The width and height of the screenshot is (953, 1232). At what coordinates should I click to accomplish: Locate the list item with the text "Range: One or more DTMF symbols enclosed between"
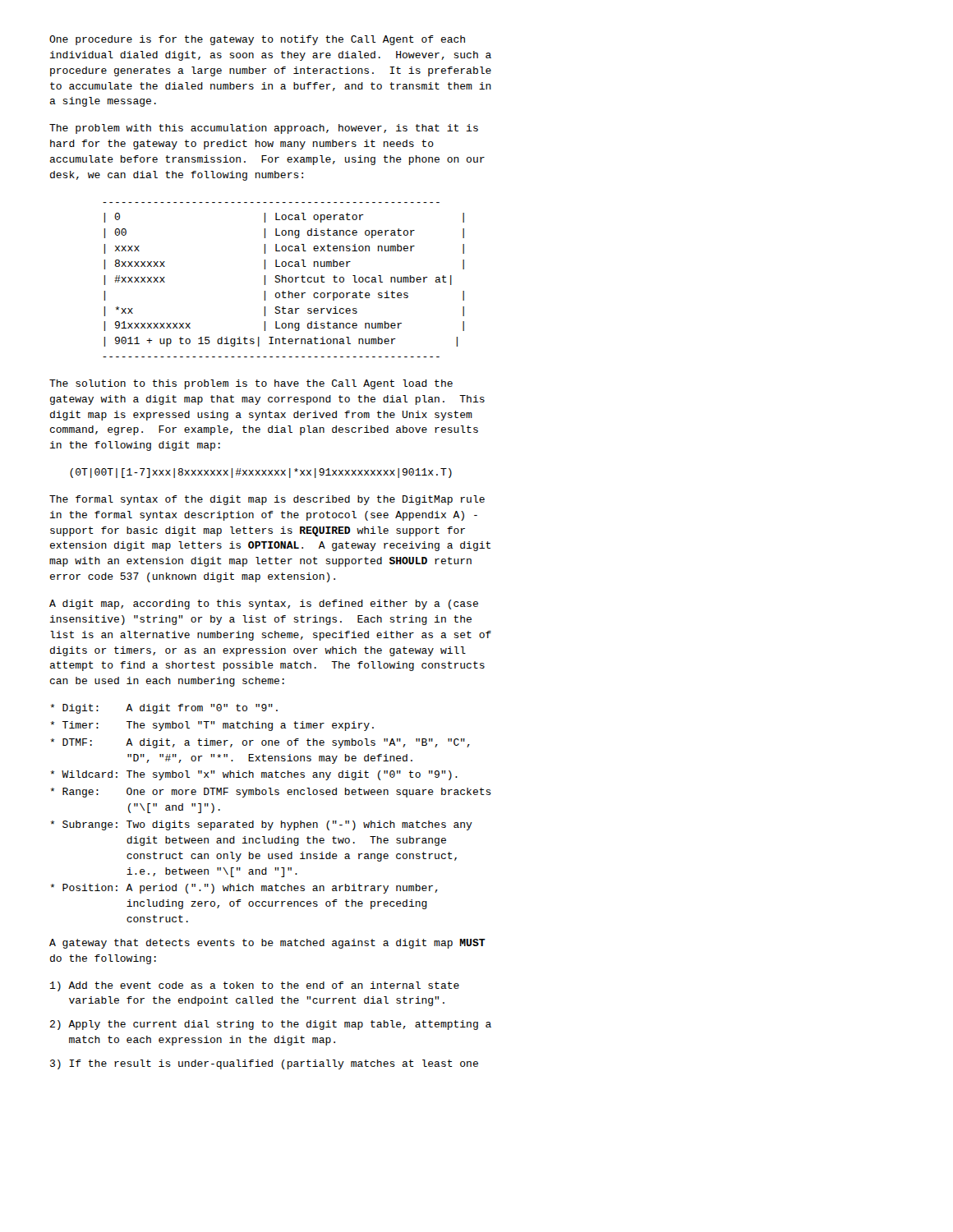pos(270,800)
